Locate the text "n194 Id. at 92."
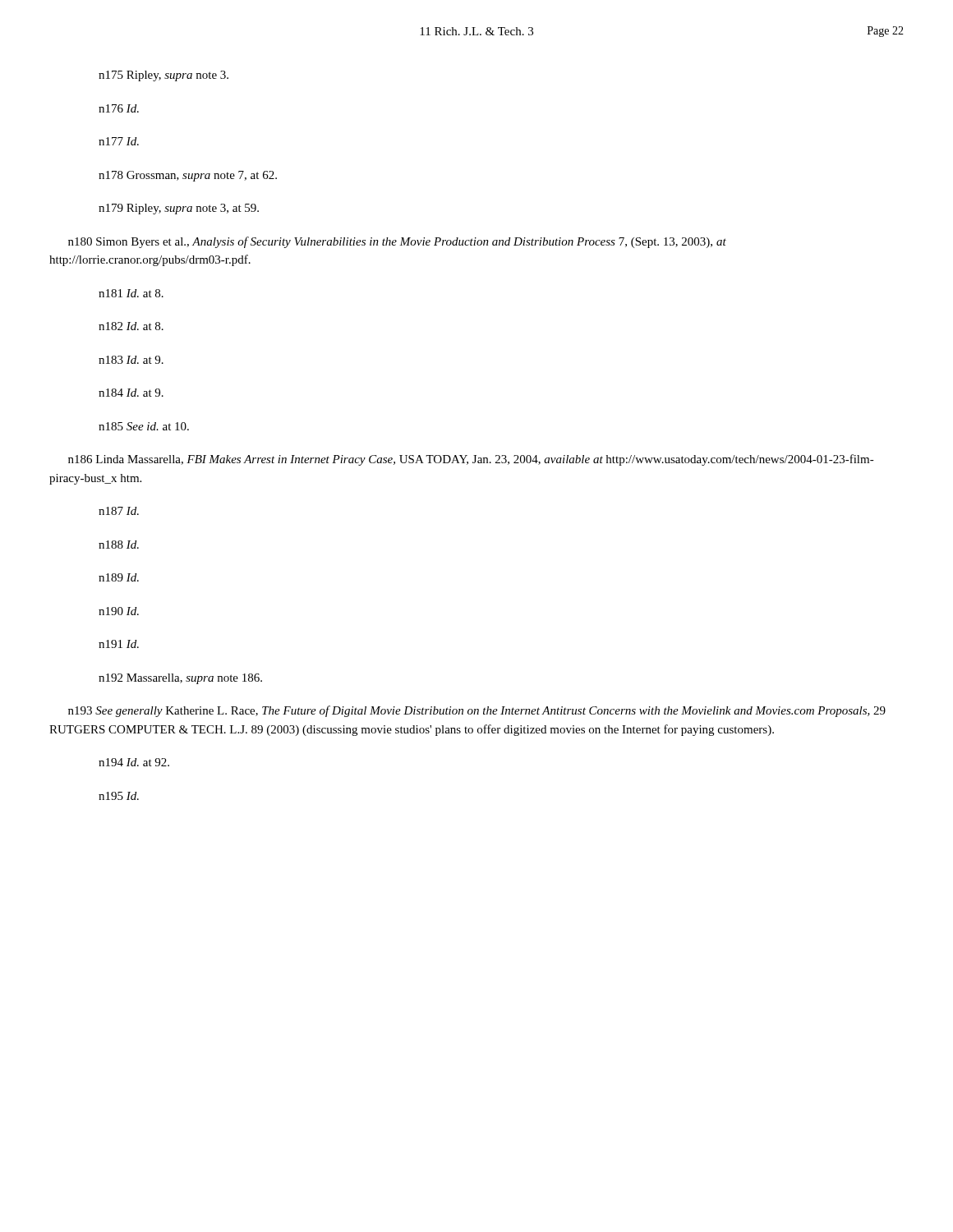Image resolution: width=953 pixels, height=1232 pixels. pos(134,762)
